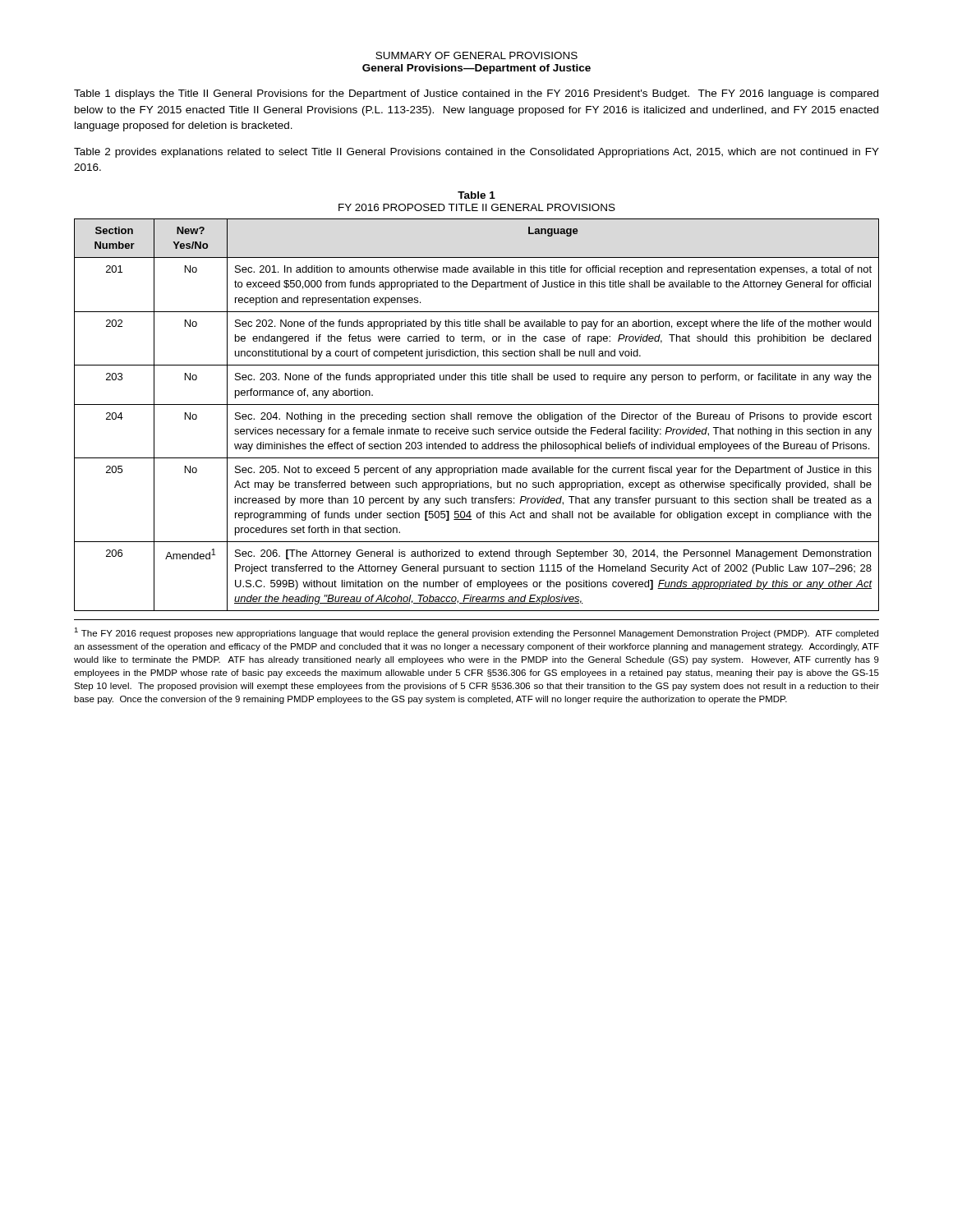The height and width of the screenshot is (1232, 953).
Task: Select the text block starting "SUMMARY OF GENERAL PROVISIONS General"
Action: coord(476,62)
